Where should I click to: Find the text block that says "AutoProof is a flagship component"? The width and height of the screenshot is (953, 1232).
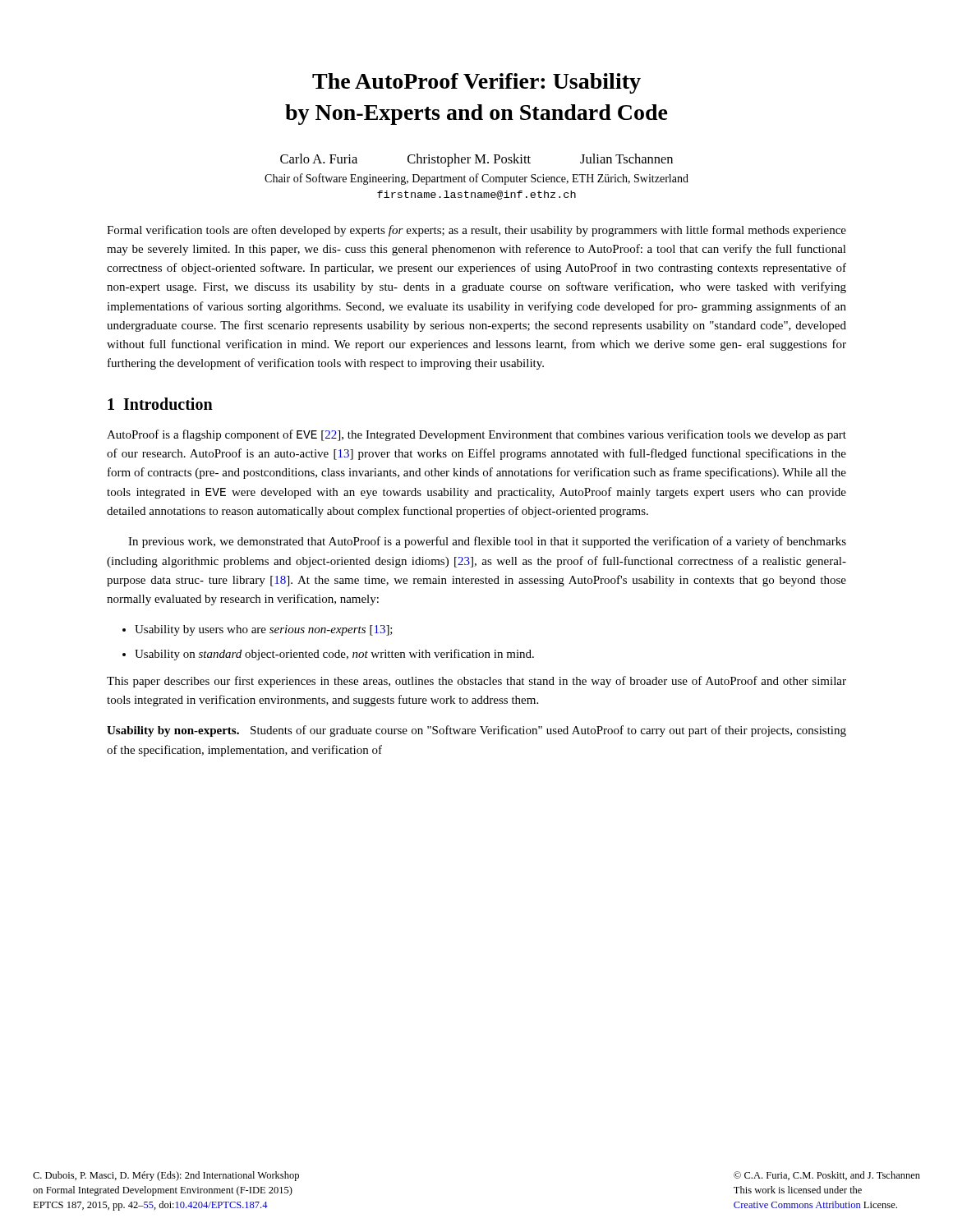[x=476, y=473]
